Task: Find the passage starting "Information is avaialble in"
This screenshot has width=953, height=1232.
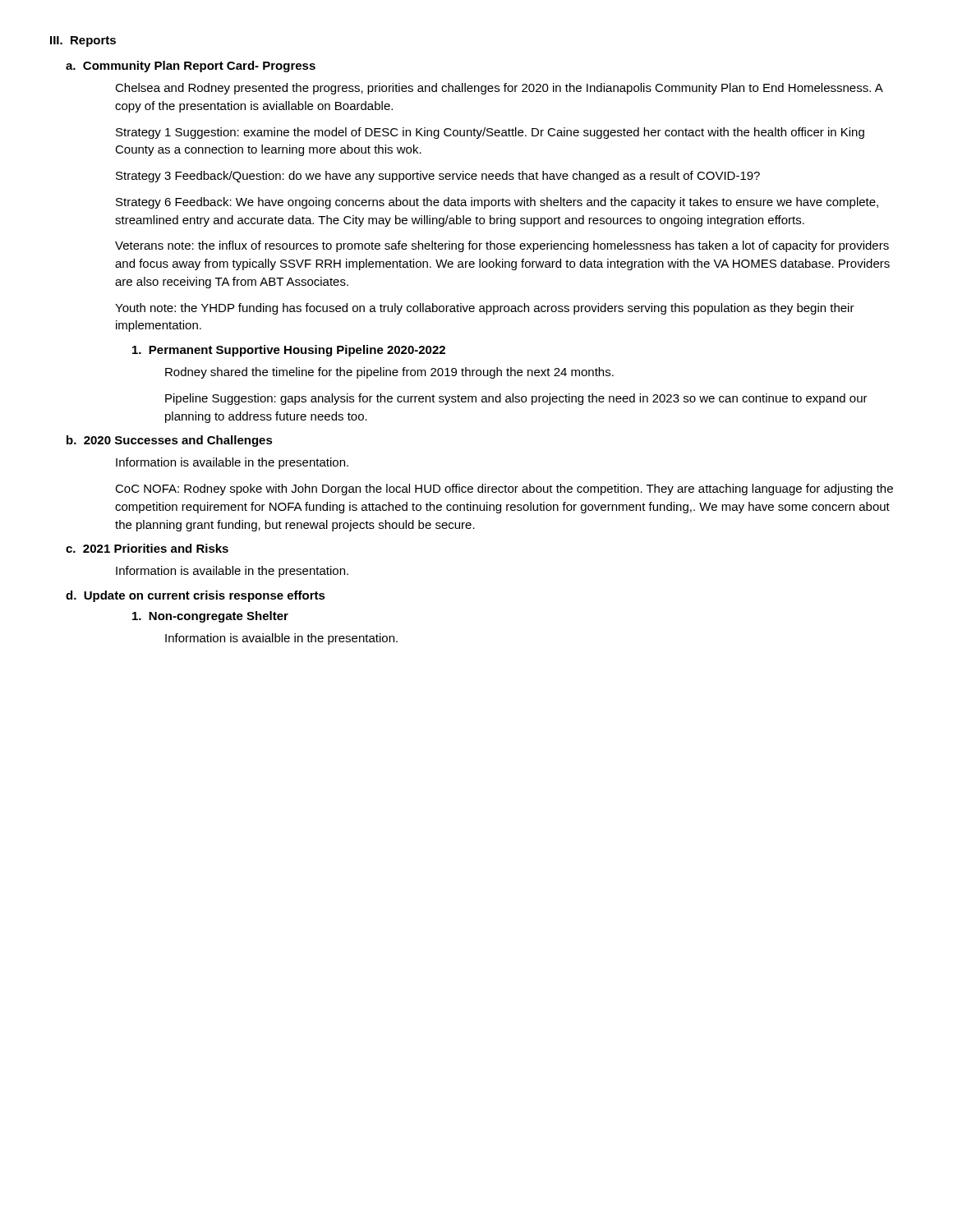Action: pyautogui.click(x=281, y=638)
